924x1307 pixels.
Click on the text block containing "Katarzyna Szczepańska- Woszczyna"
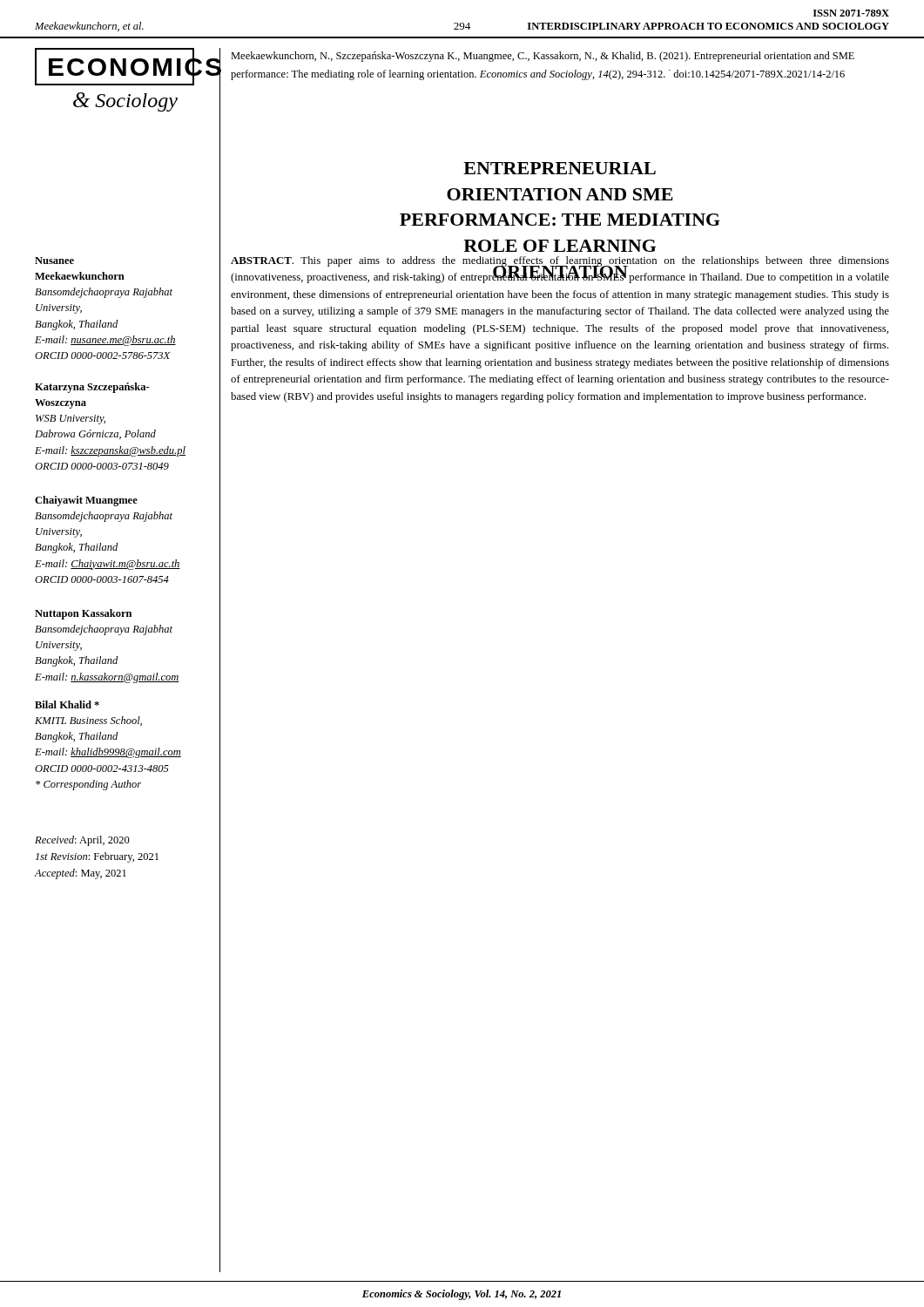point(124,426)
